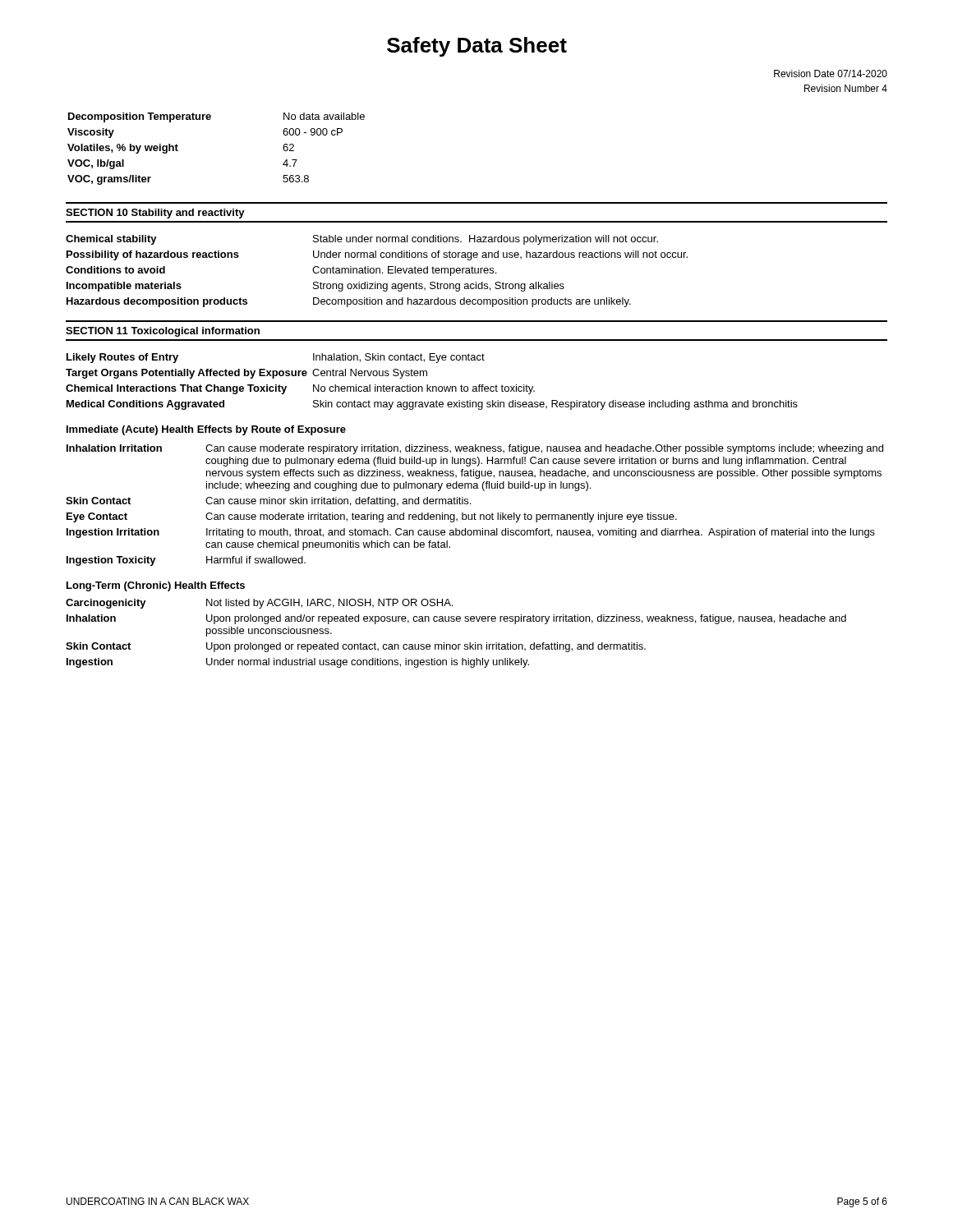Click on the table containing "Inhalation, Skin contact,"
Screen dimensions: 1232x953
coord(476,380)
